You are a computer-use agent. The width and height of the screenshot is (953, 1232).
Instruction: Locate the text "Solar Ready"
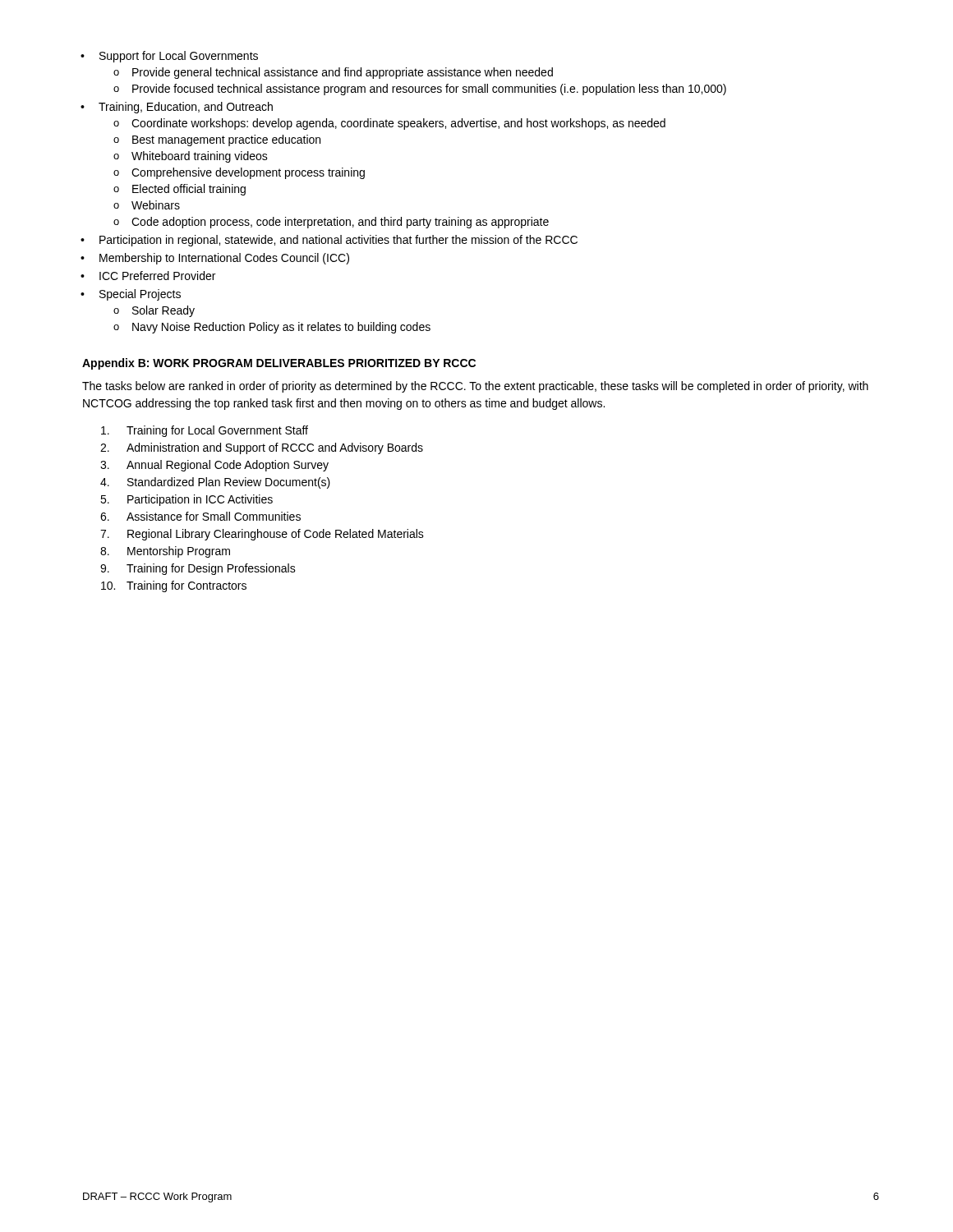[163, 310]
